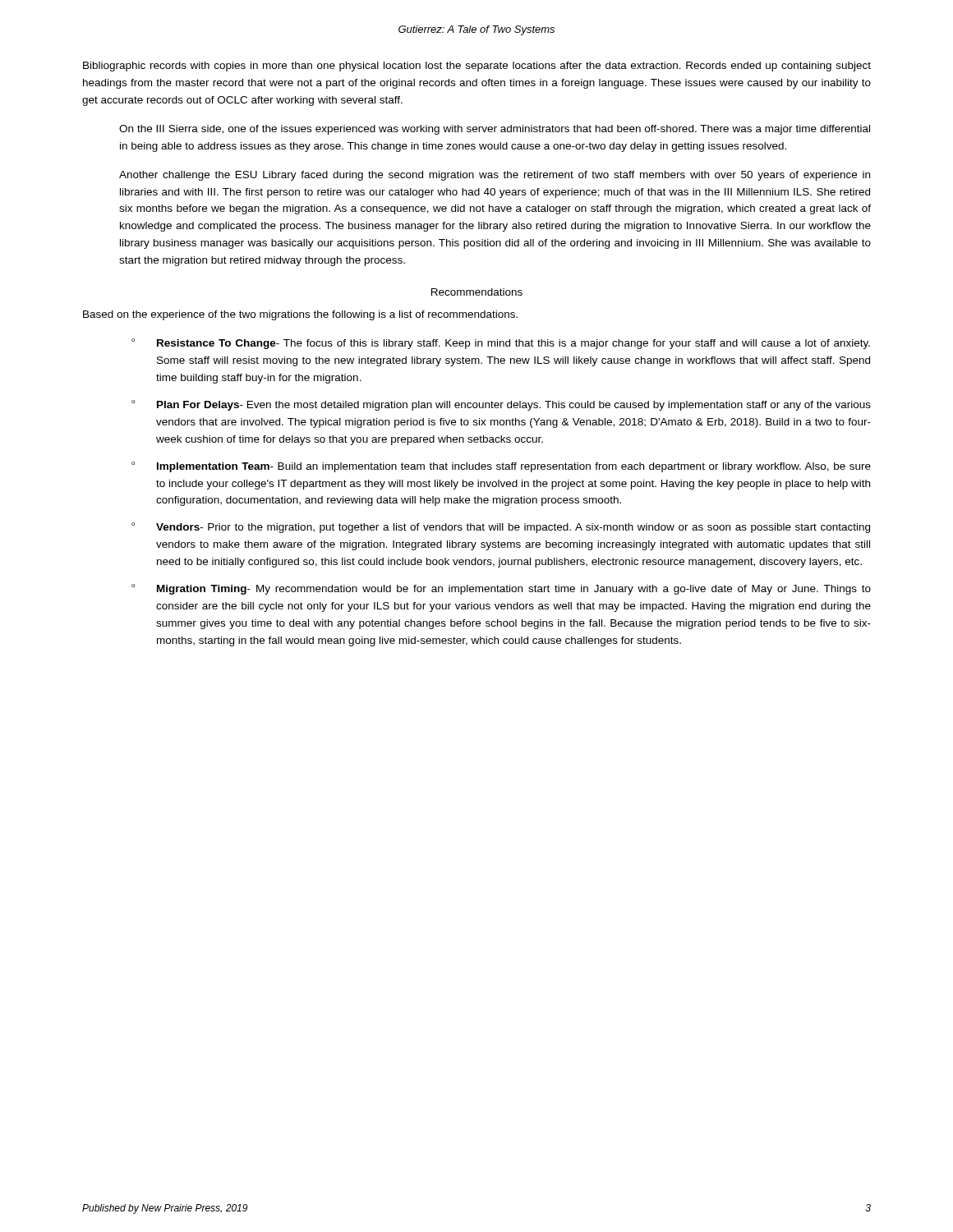The height and width of the screenshot is (1232, 953).
Task: Click the passage that begins "o Plan For Delays- Even"
Action: (x=501, y=422)
